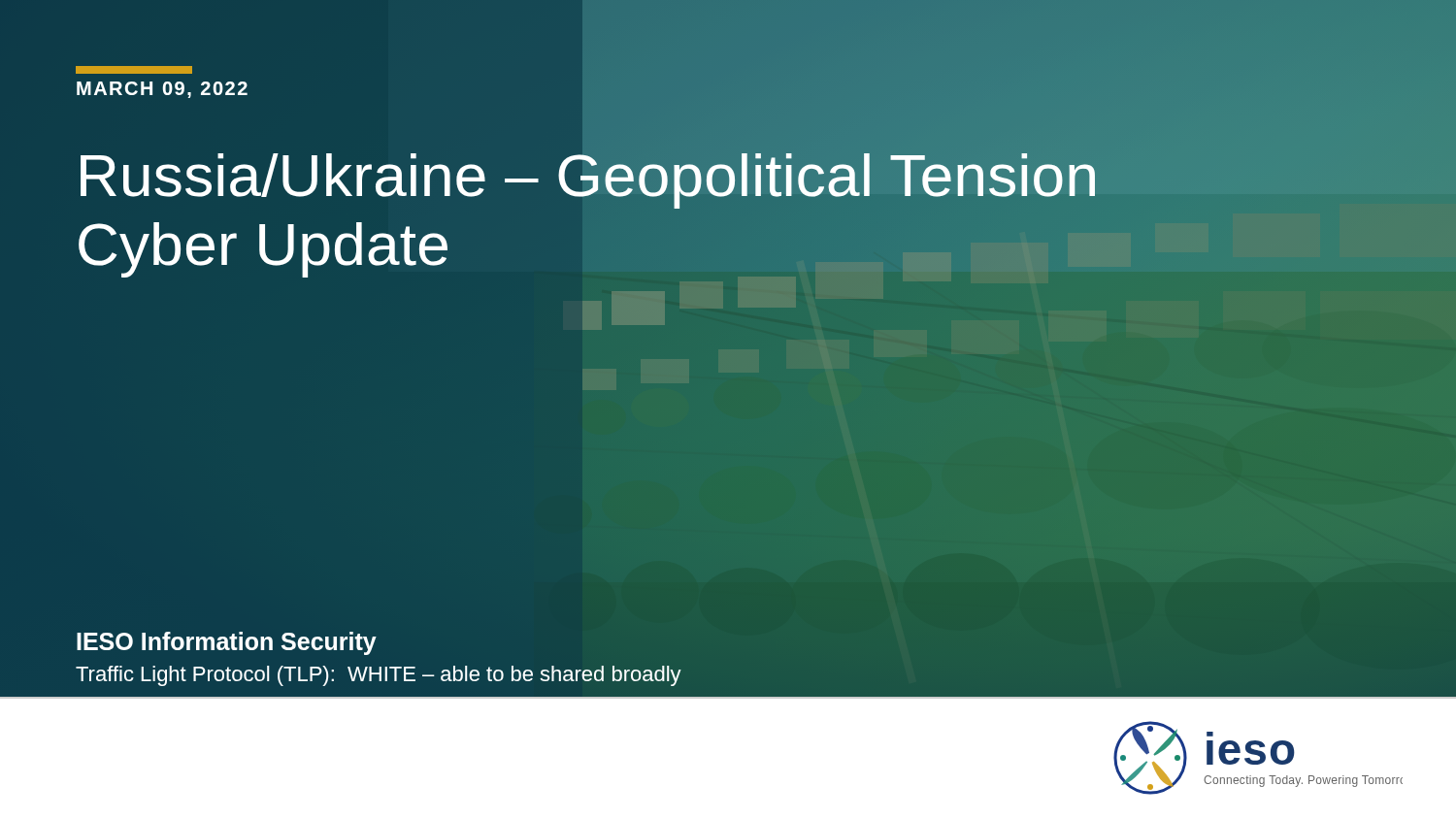Locate the text that says "IESO Information Security"
The width and height of the screenshot is (1456, 819).
[226, 641]
